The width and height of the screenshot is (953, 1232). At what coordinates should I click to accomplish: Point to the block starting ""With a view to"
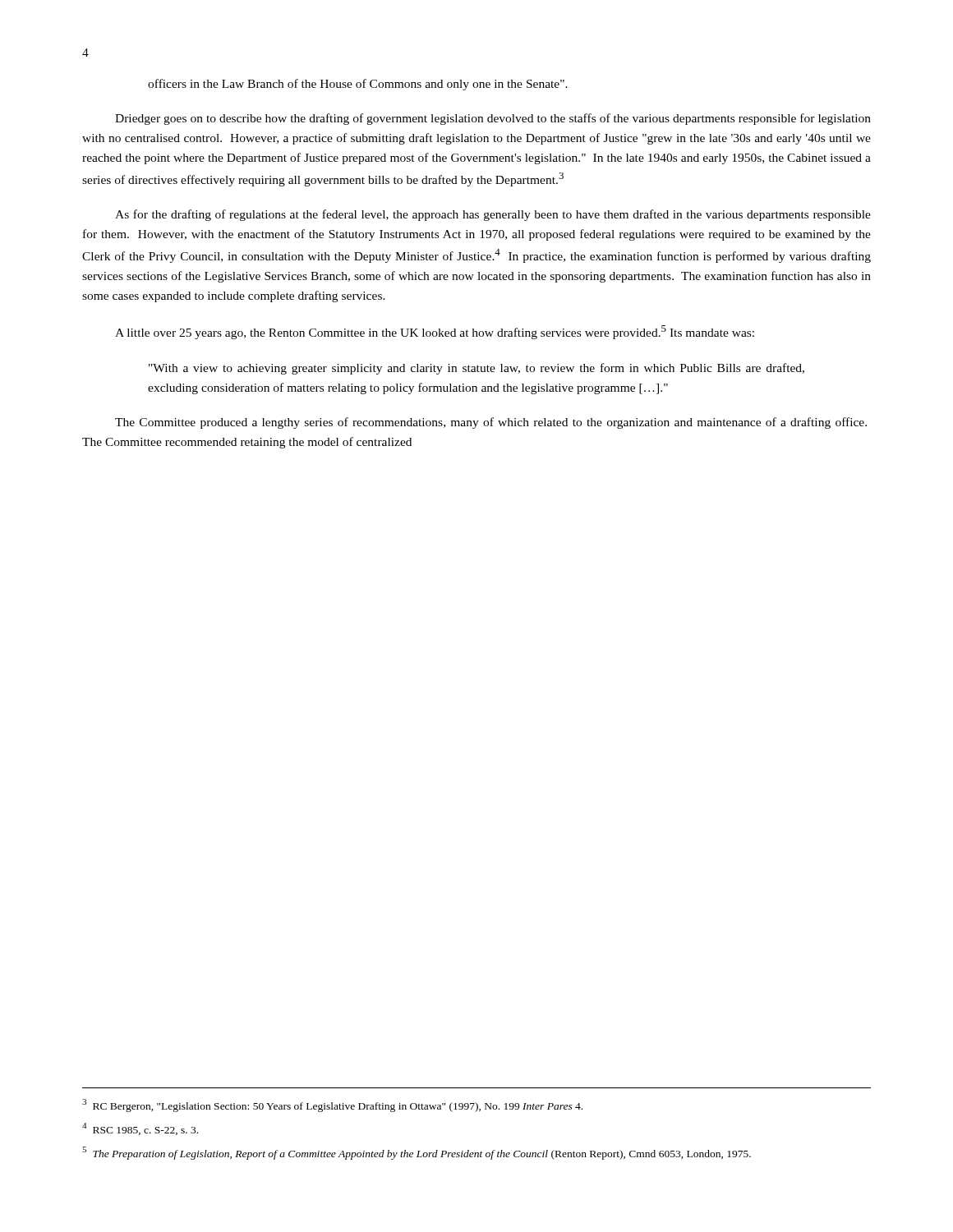pos(476,377)
